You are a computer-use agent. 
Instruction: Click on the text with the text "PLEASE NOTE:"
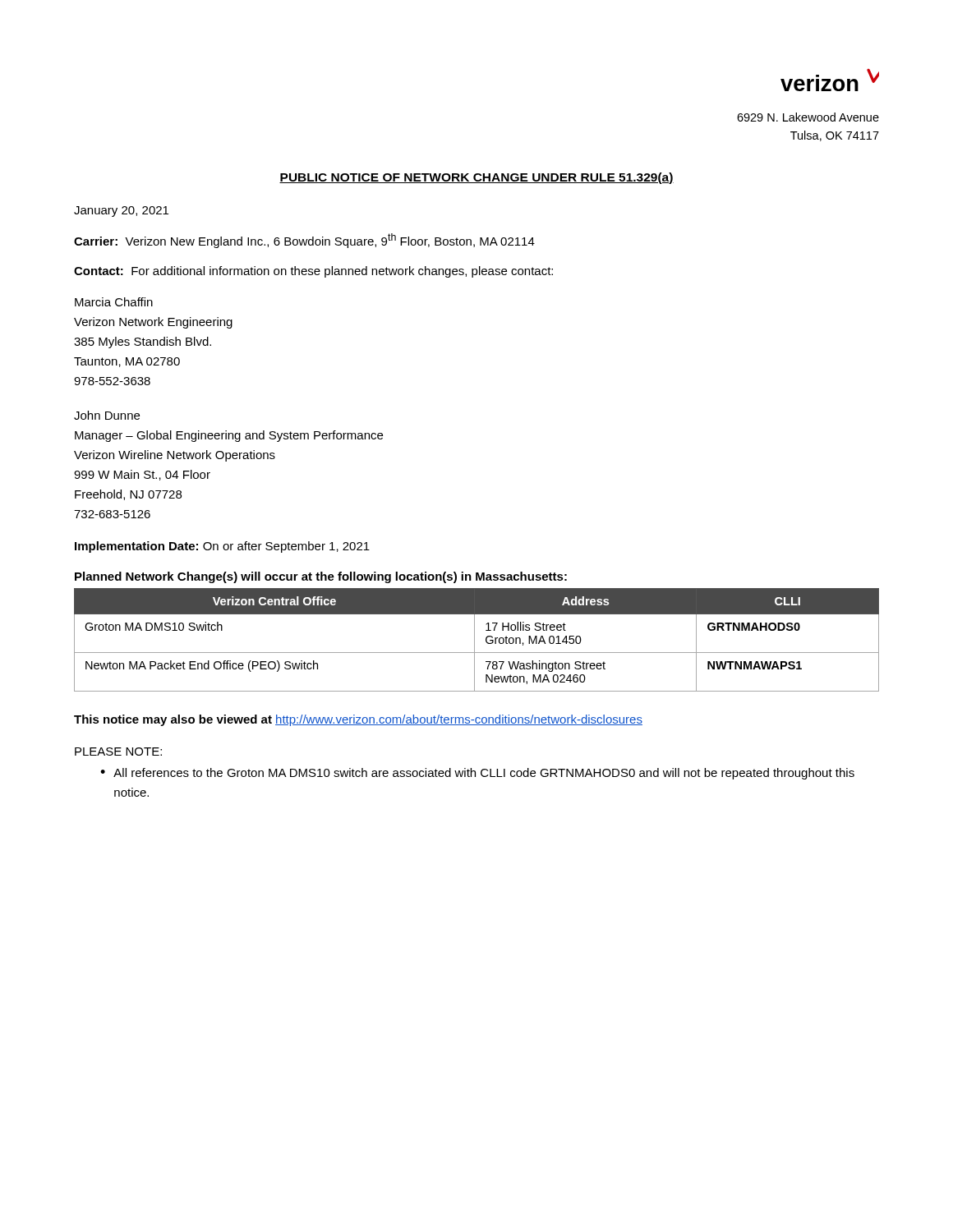118,751
